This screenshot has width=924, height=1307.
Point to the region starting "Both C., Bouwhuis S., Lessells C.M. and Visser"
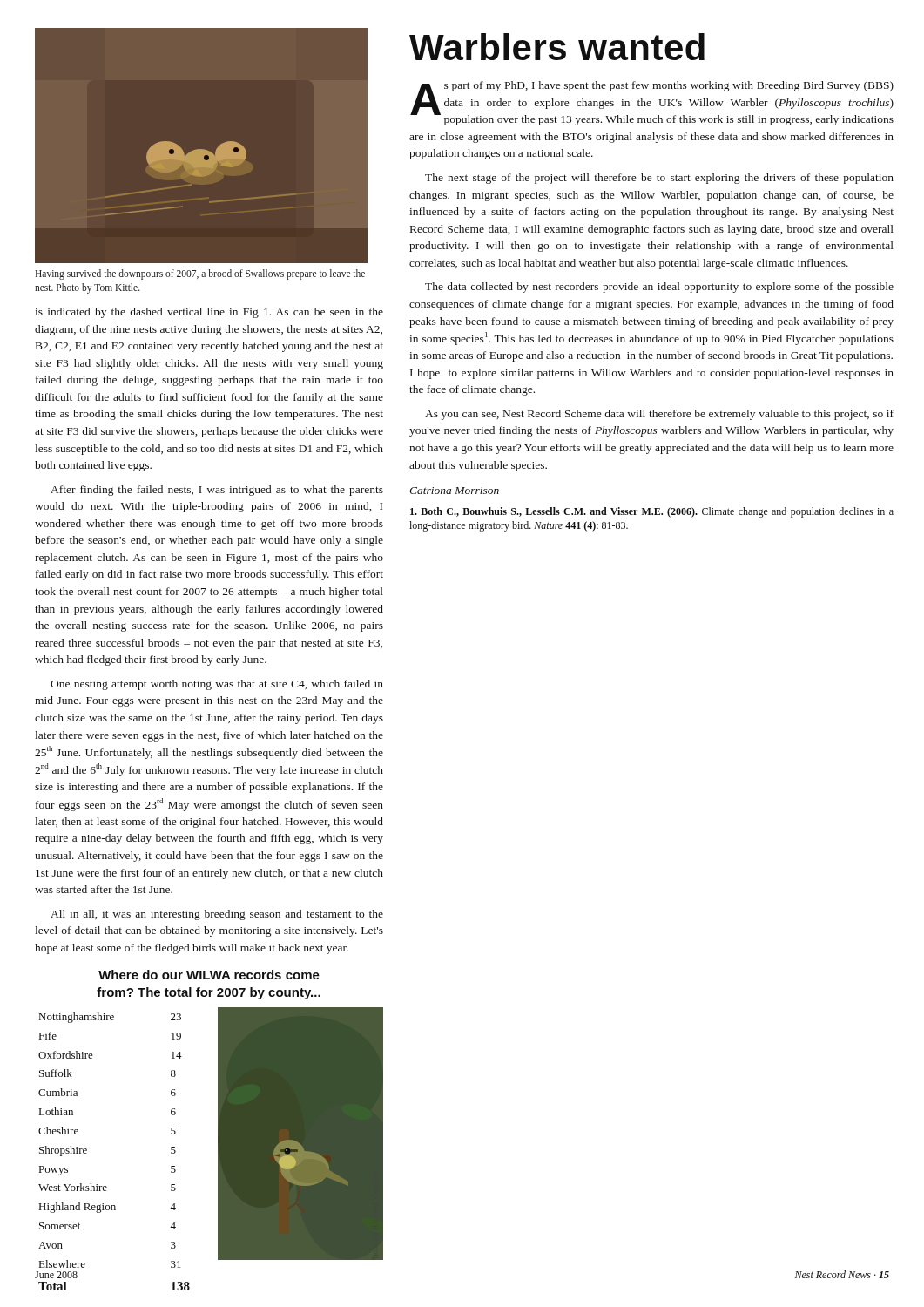click(651, 518)
